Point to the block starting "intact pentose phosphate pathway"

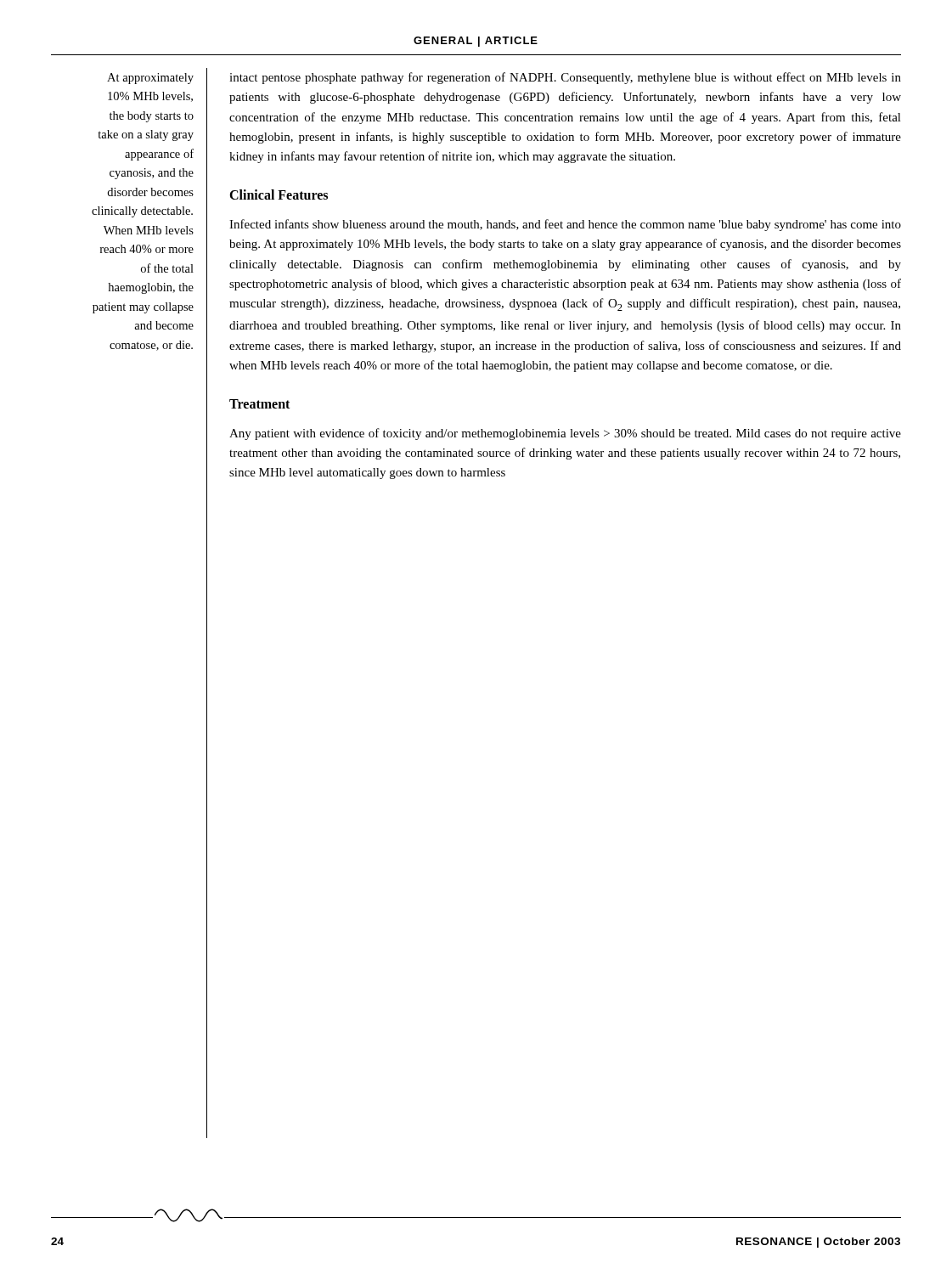(565, 117)
